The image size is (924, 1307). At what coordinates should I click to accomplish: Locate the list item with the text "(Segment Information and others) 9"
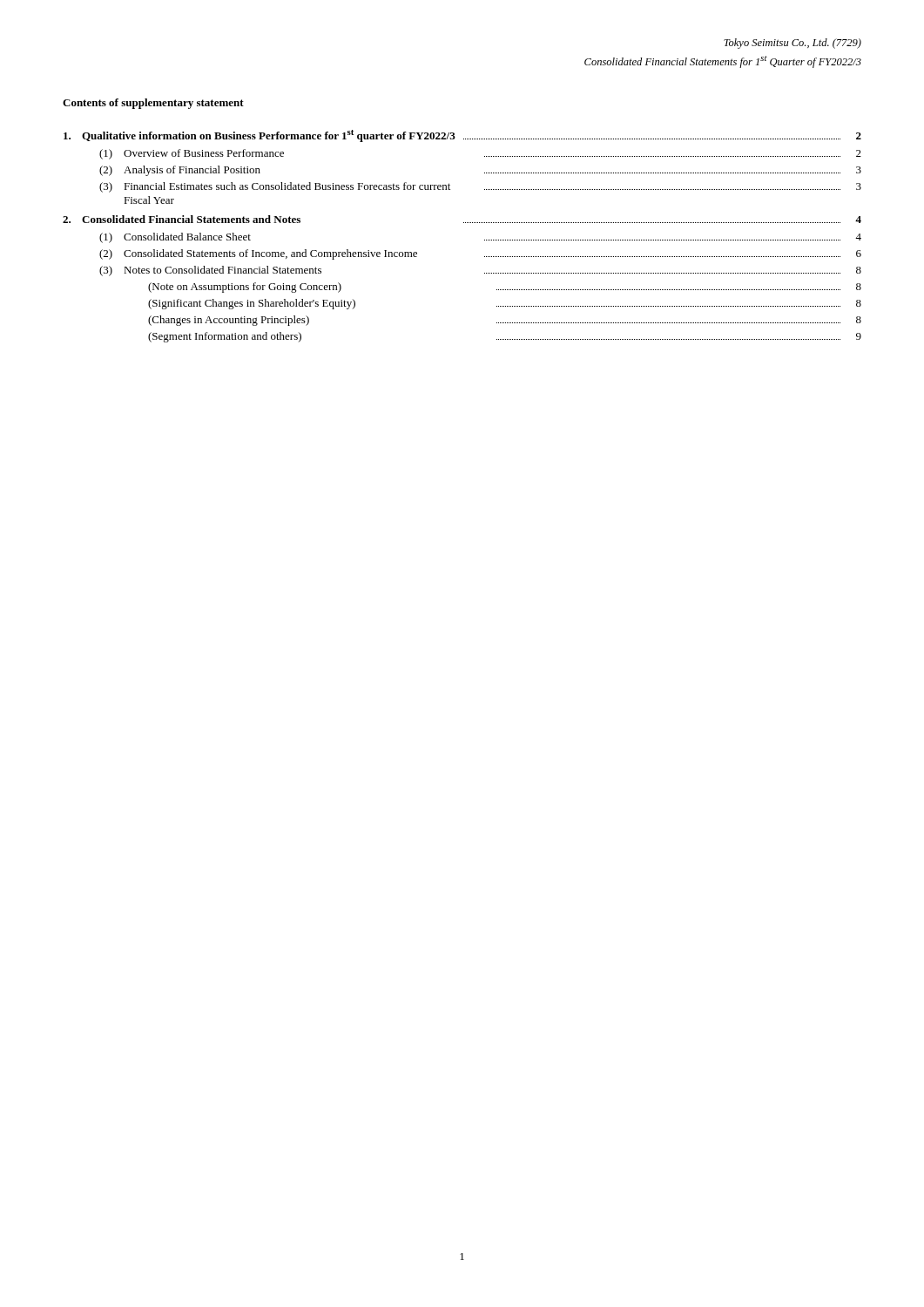(492, 337)
